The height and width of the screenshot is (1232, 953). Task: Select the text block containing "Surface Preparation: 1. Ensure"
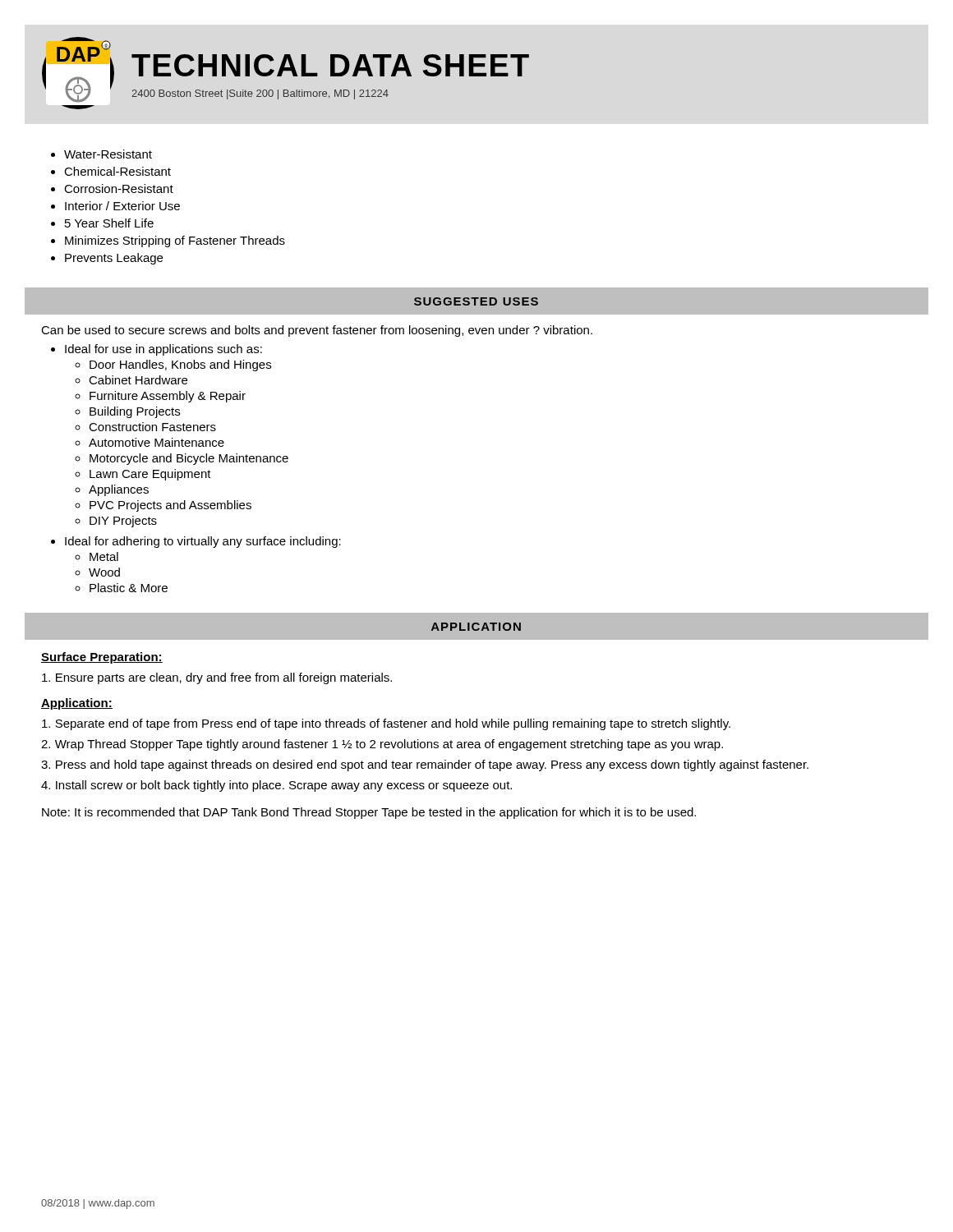point(102,658)
